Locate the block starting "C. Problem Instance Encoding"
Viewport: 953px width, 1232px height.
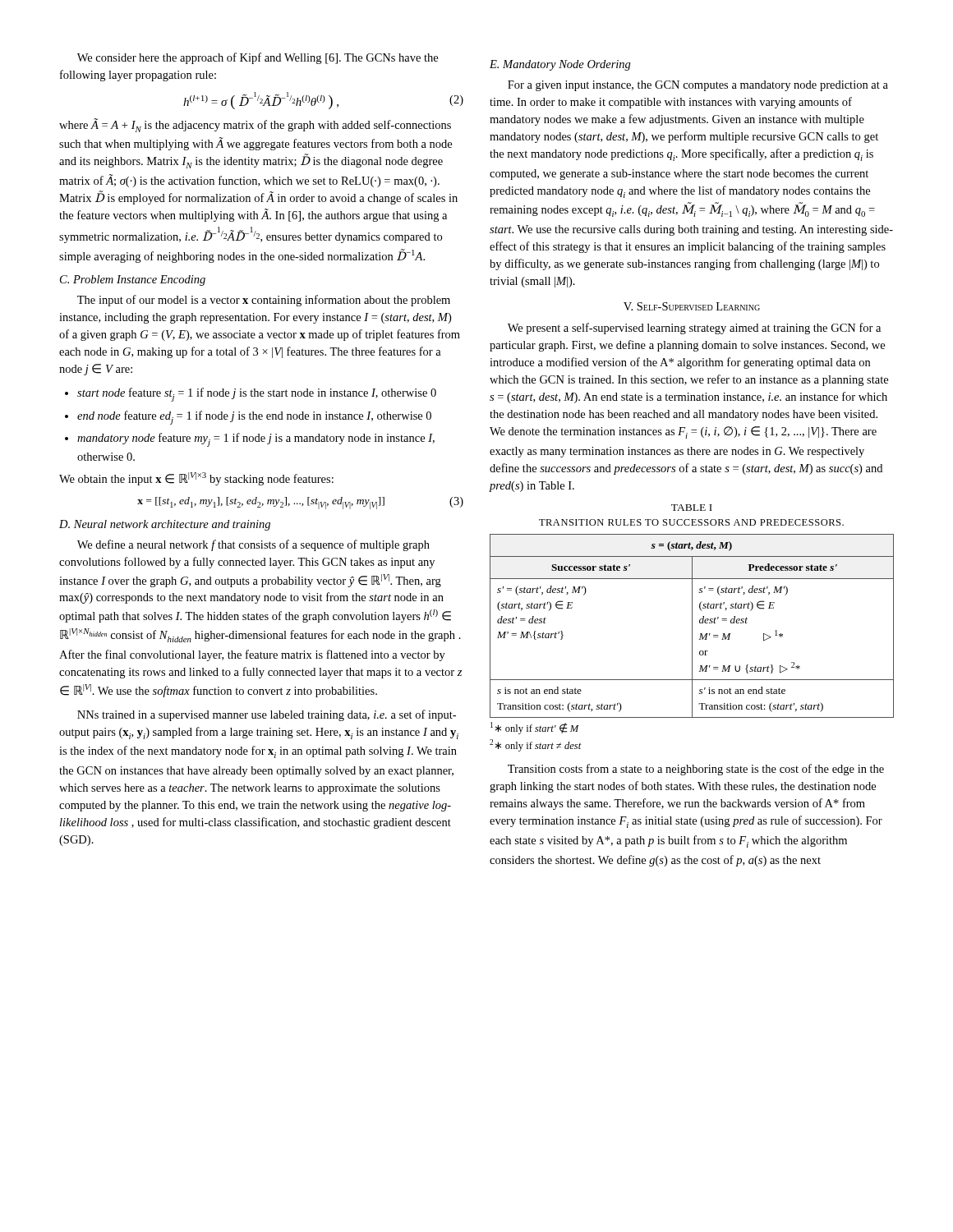click(x=133, y=280)
